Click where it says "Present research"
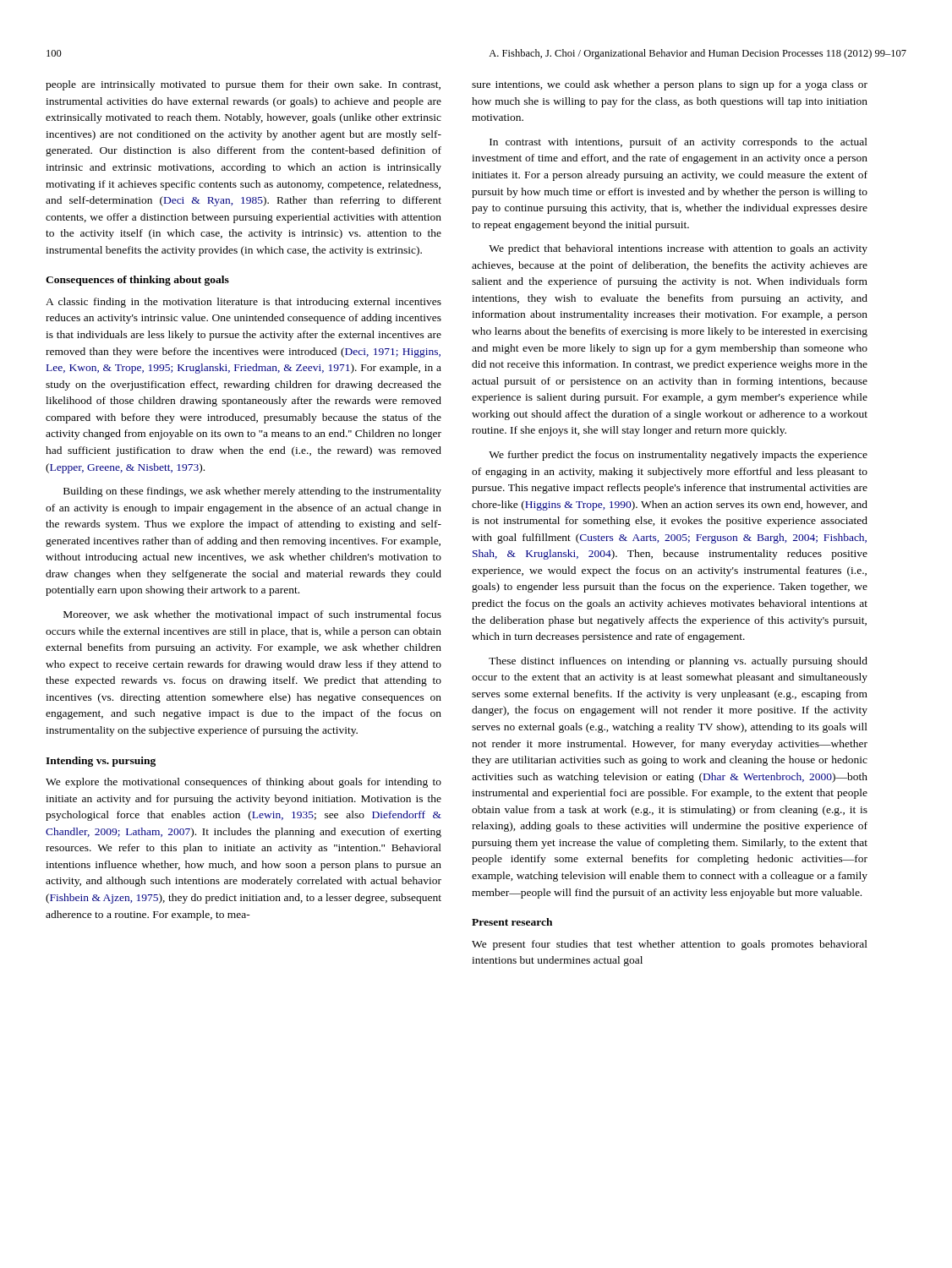 (512, 922)
